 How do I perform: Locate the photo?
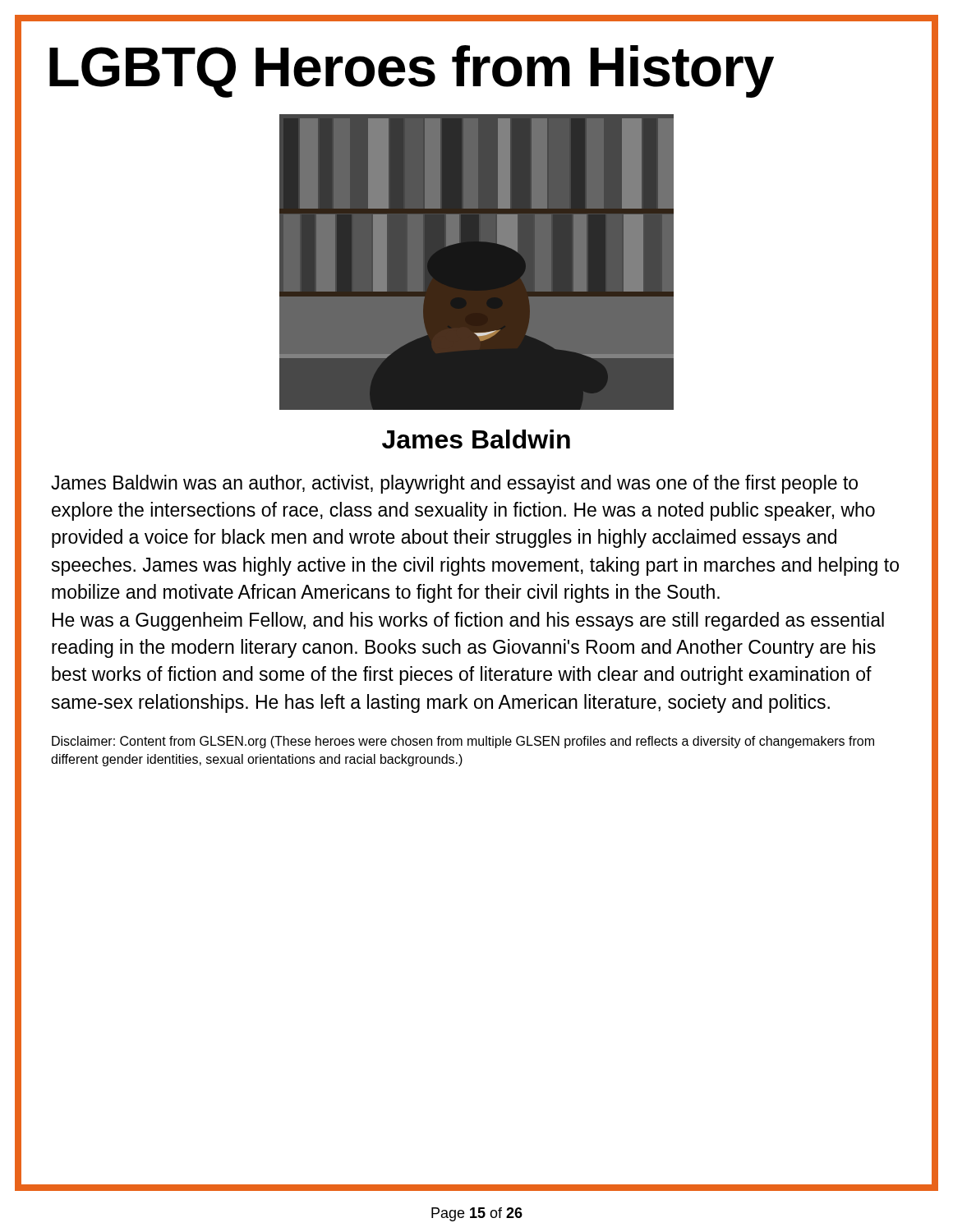coord(476,262)
